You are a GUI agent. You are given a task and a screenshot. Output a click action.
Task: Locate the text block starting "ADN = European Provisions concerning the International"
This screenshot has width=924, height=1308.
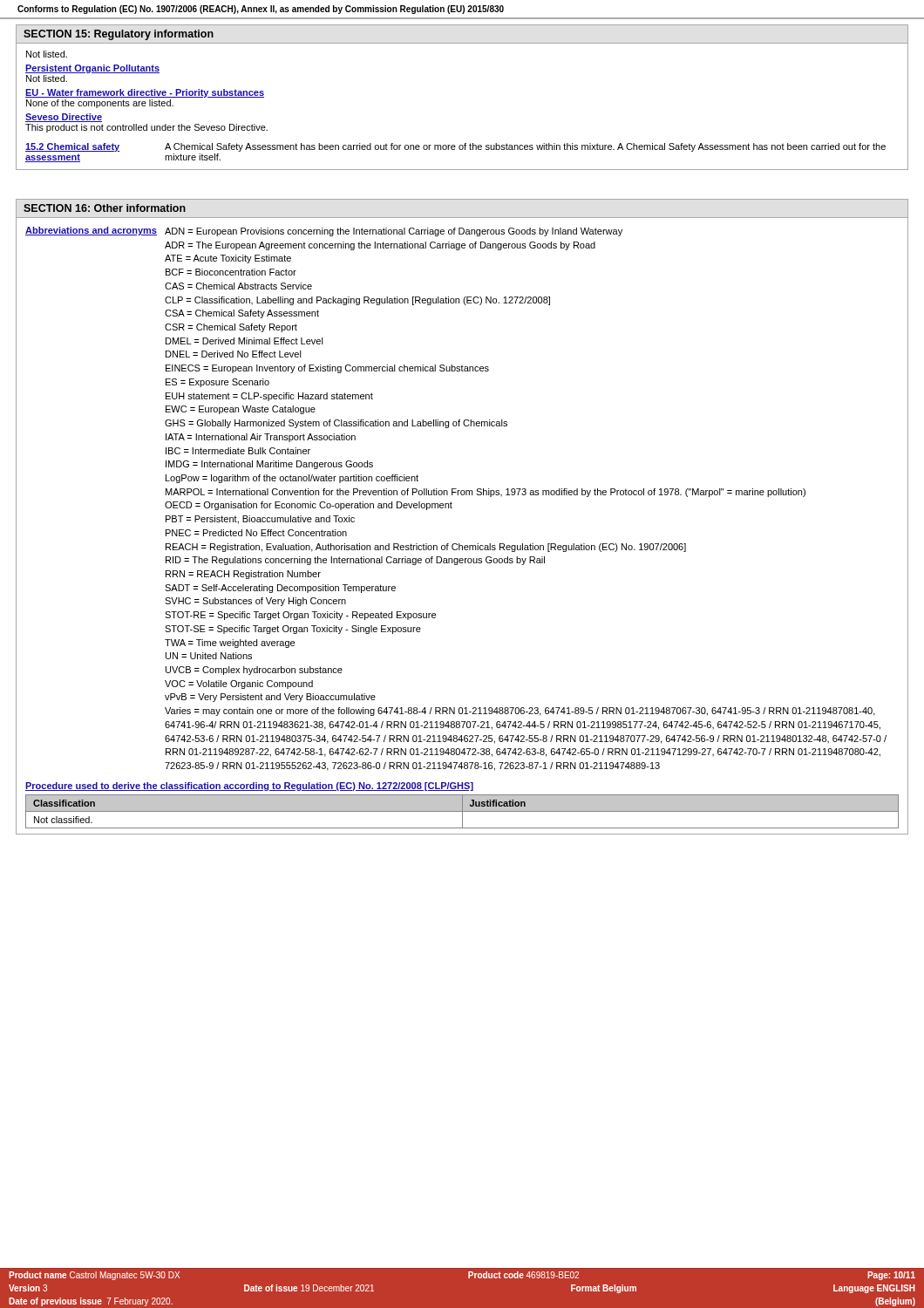coord(526,498)
